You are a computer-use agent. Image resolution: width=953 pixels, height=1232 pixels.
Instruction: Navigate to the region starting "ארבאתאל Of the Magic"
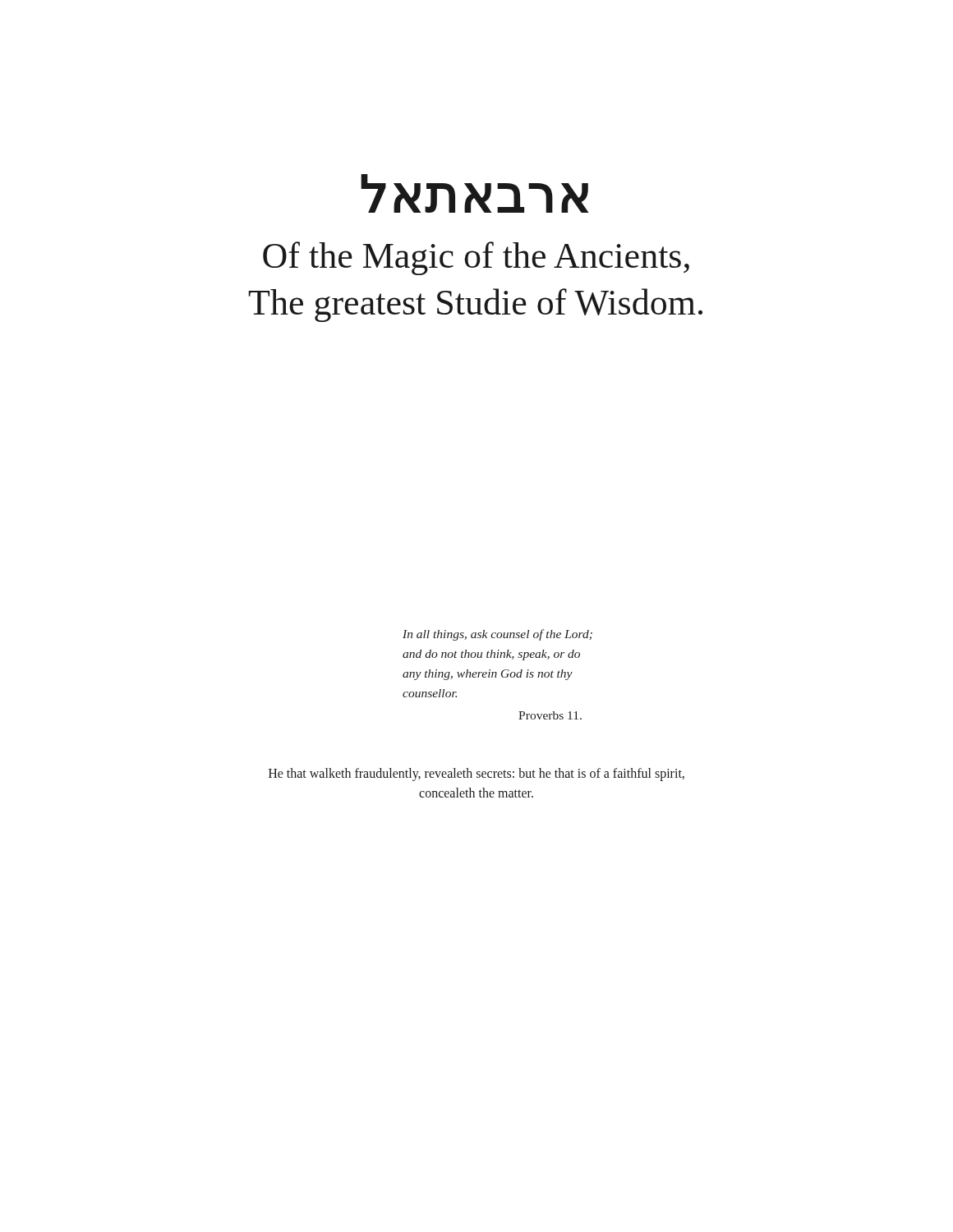(476, 245)
